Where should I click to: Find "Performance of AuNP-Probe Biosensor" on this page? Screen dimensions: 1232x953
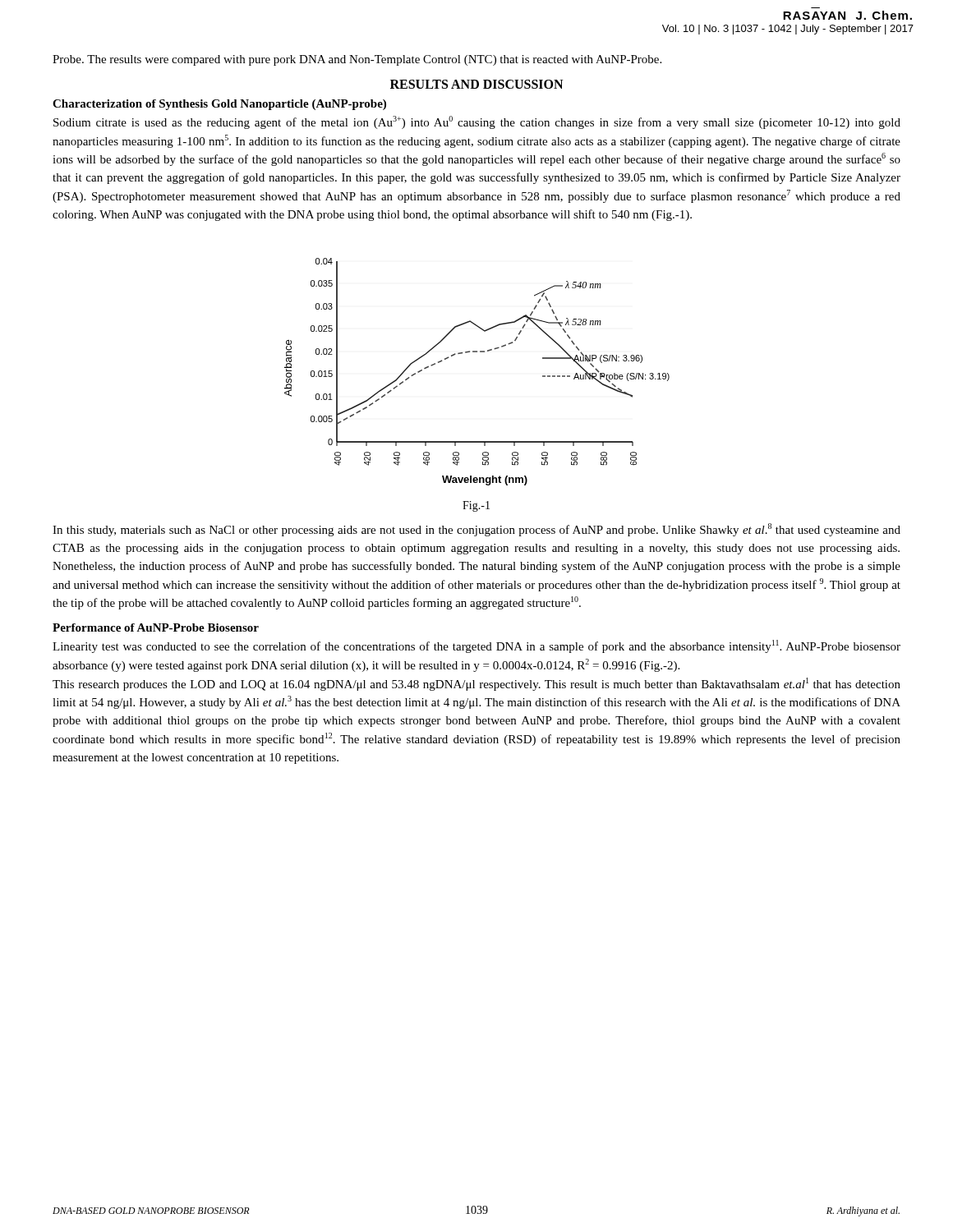(156, 628)
